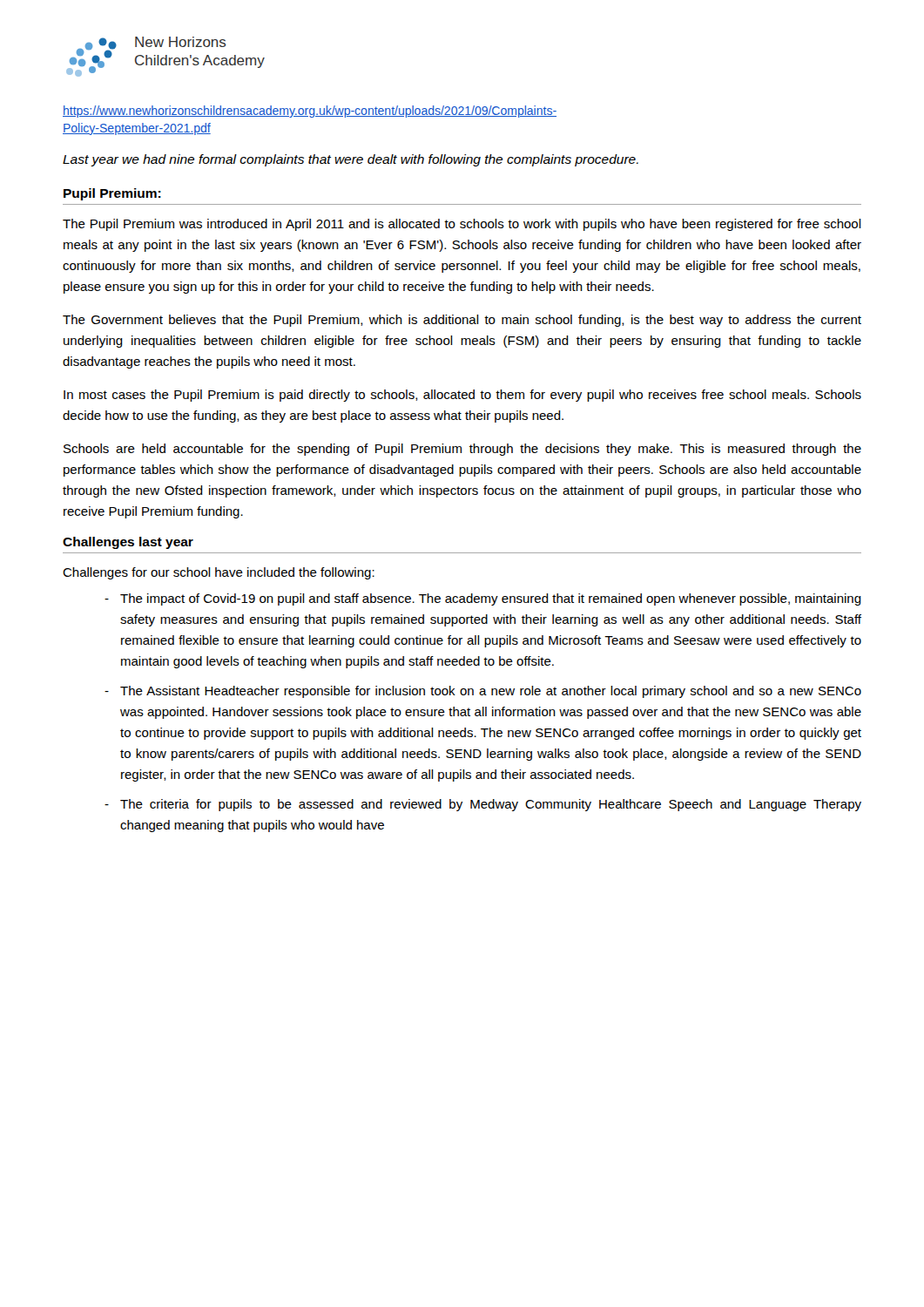The image size is (924, 1307).
Task: Locate the list item that reads "The Assistant Headteacher responsible for inclusion took"
Action: (491, 733)
